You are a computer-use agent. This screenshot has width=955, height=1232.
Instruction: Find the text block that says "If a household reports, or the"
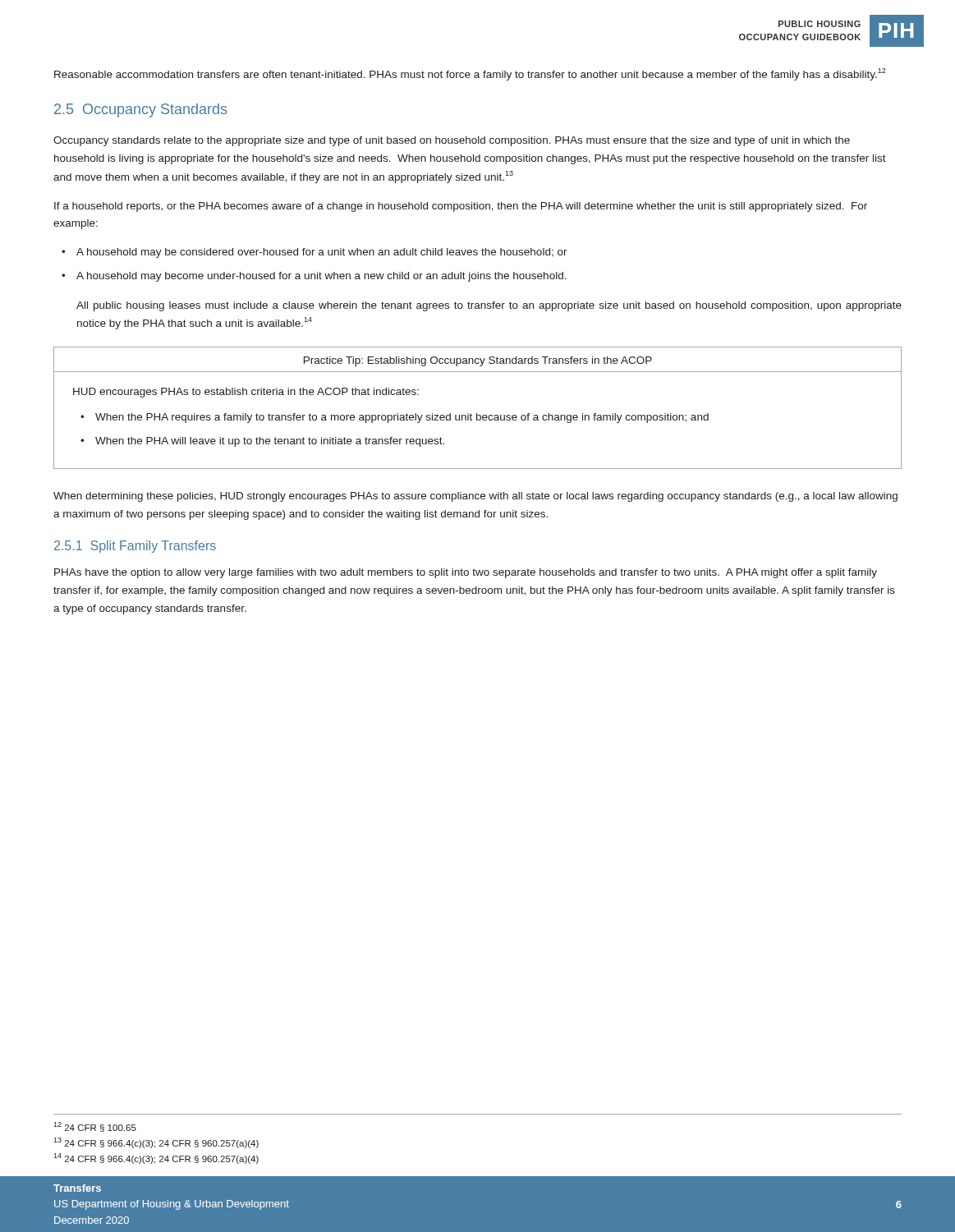(460, 214)
